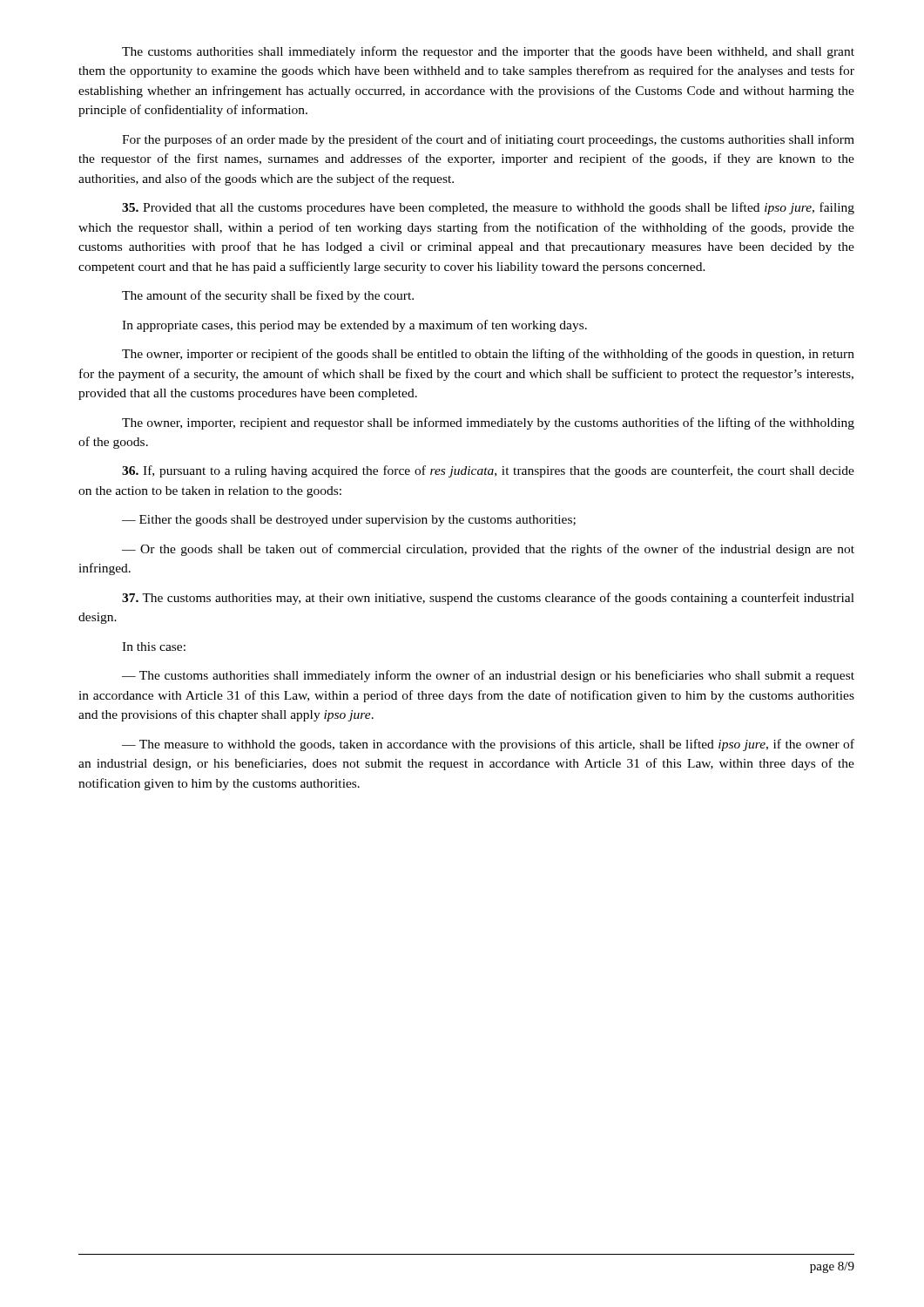Screen dimensions: 1307x924
Task: Find the text block that says "For the purposes of"
Action: tap(466, 159)
